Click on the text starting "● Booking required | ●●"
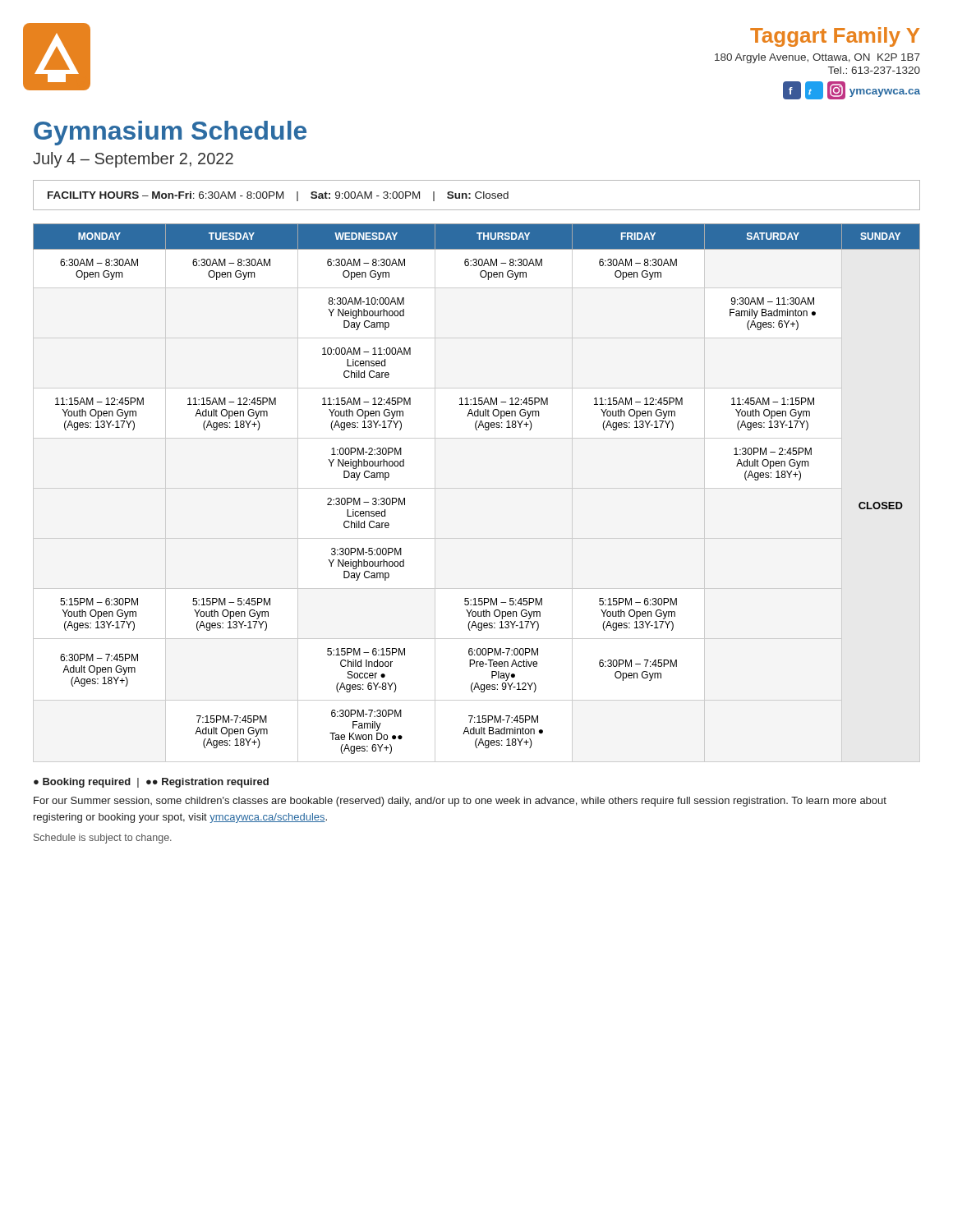This screenshot has height=1232, width=953. tap(151, 781)
